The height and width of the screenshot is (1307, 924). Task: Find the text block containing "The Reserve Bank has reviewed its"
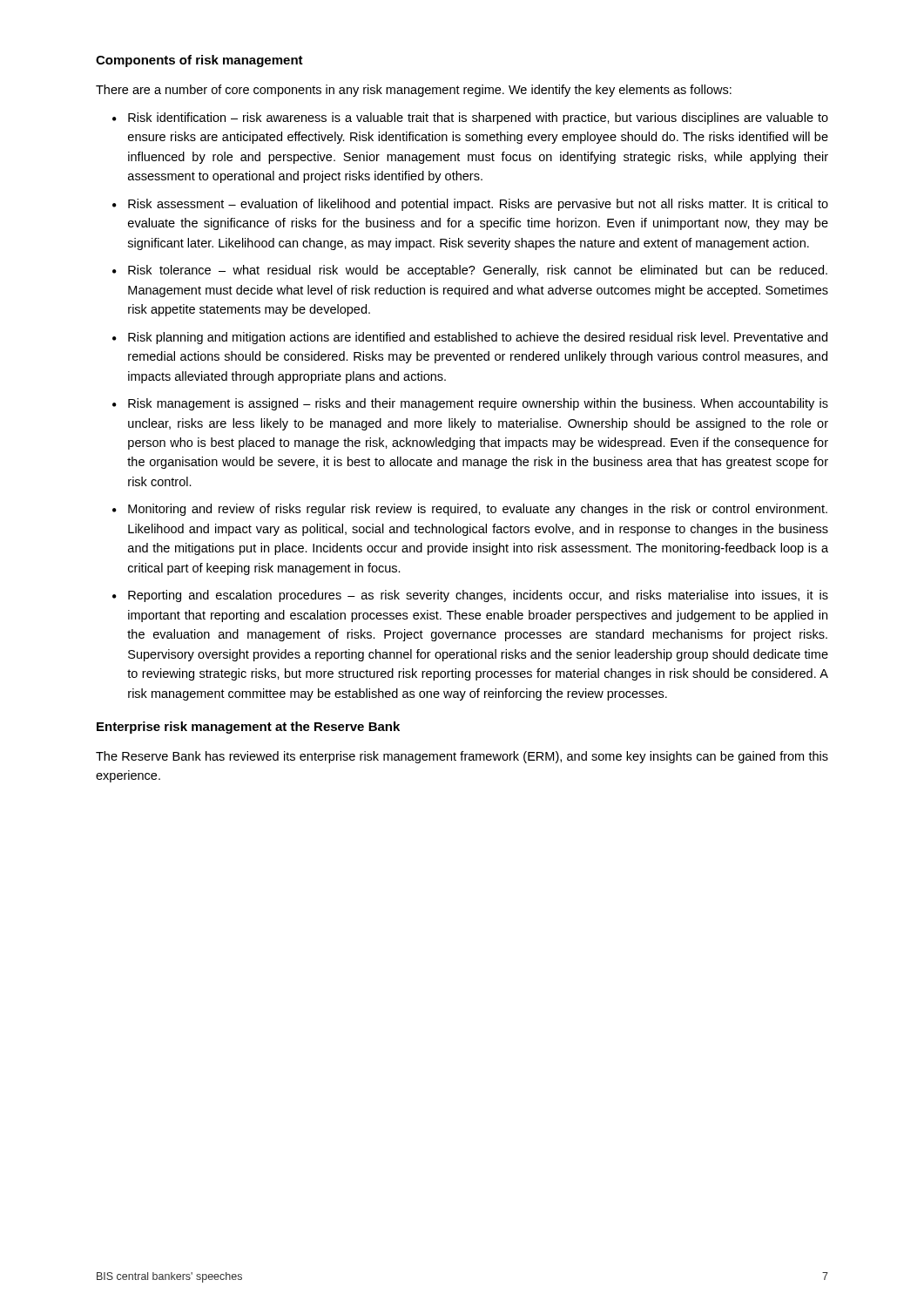[462, 766]
